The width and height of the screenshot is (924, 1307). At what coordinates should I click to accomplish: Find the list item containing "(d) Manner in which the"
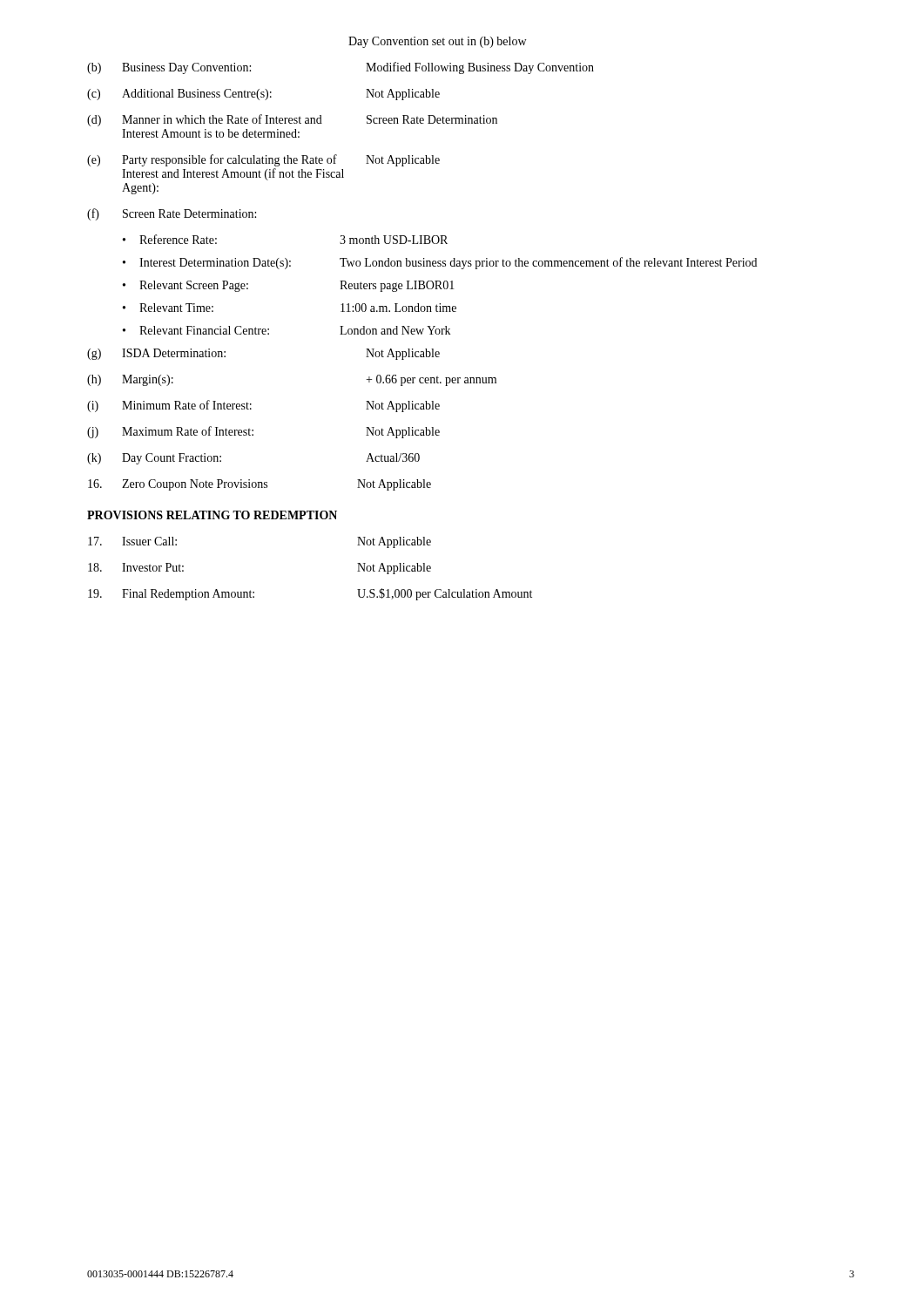(470, 127)
